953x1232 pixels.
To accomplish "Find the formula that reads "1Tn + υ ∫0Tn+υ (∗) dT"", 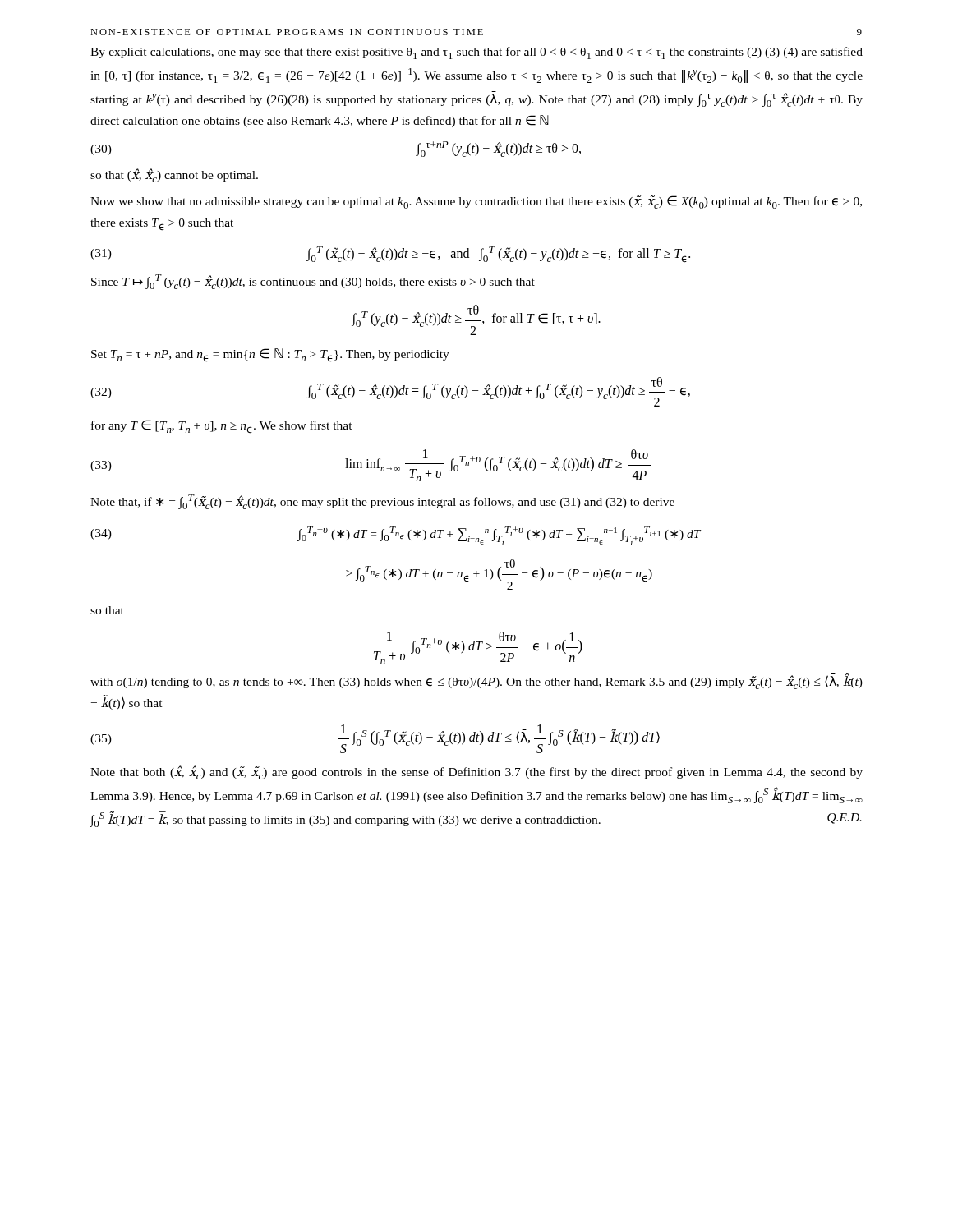I will 476,647.
